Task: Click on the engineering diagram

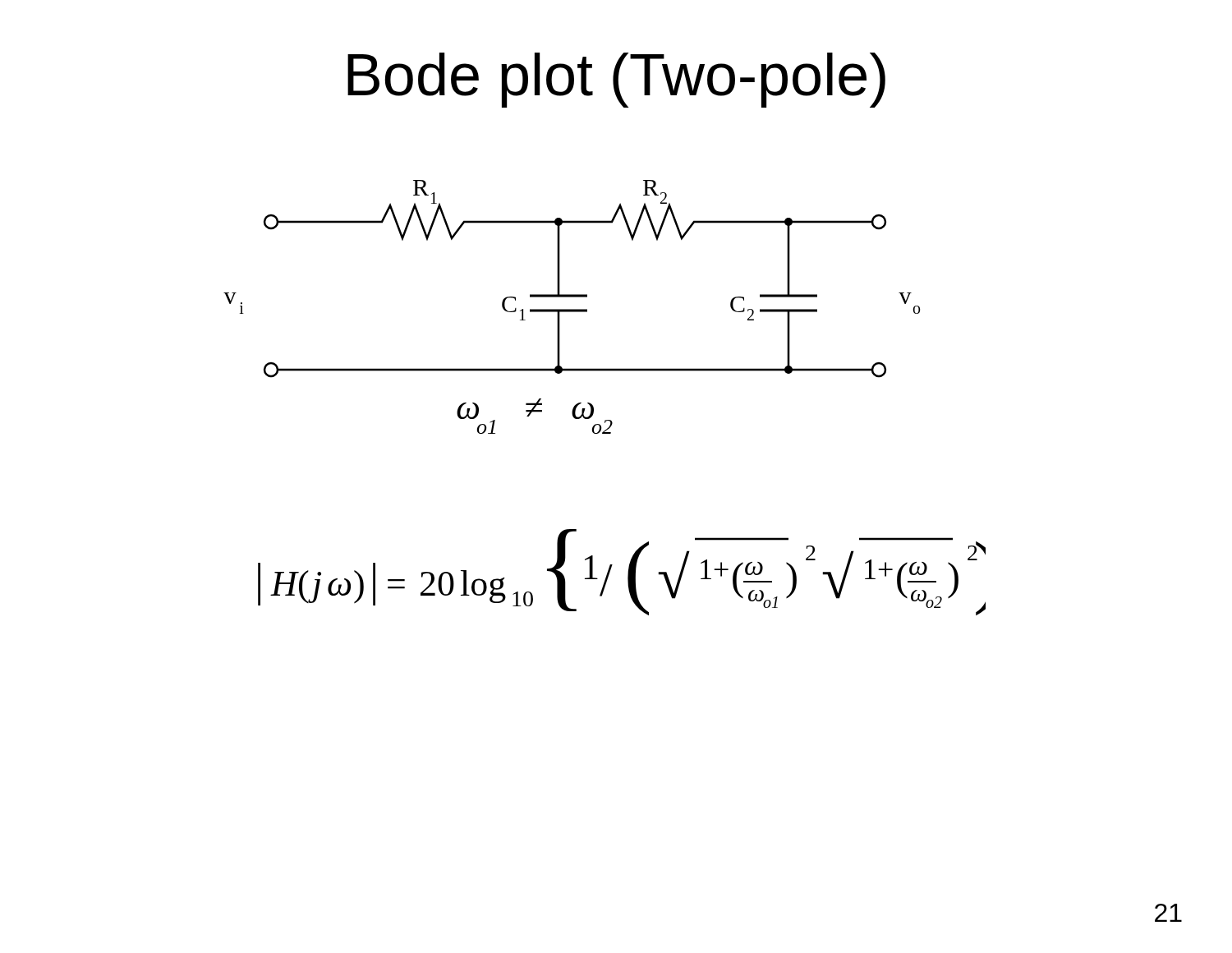Action: coord(575,292)
